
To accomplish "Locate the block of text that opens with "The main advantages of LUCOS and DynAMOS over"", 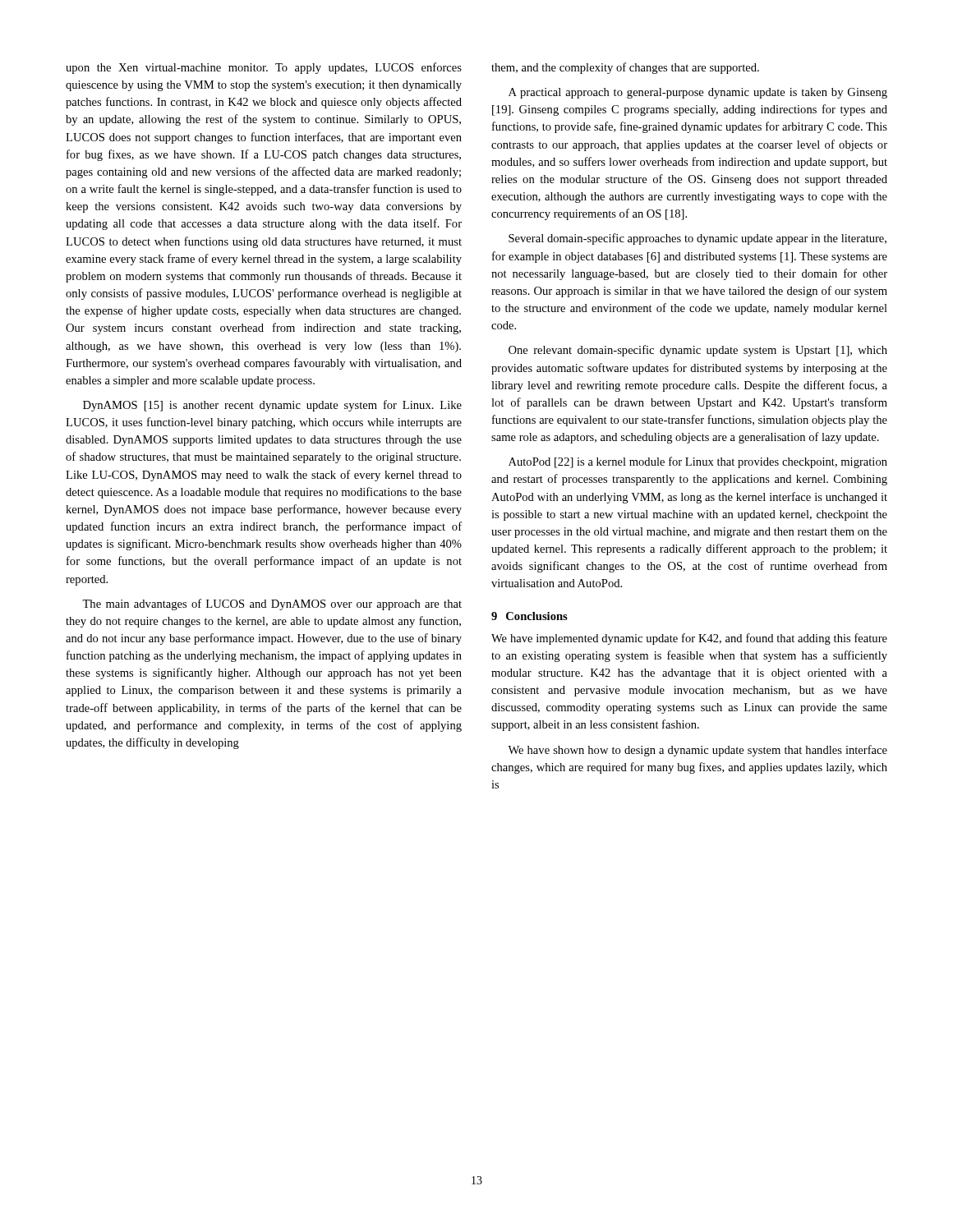I will [264, 673].
